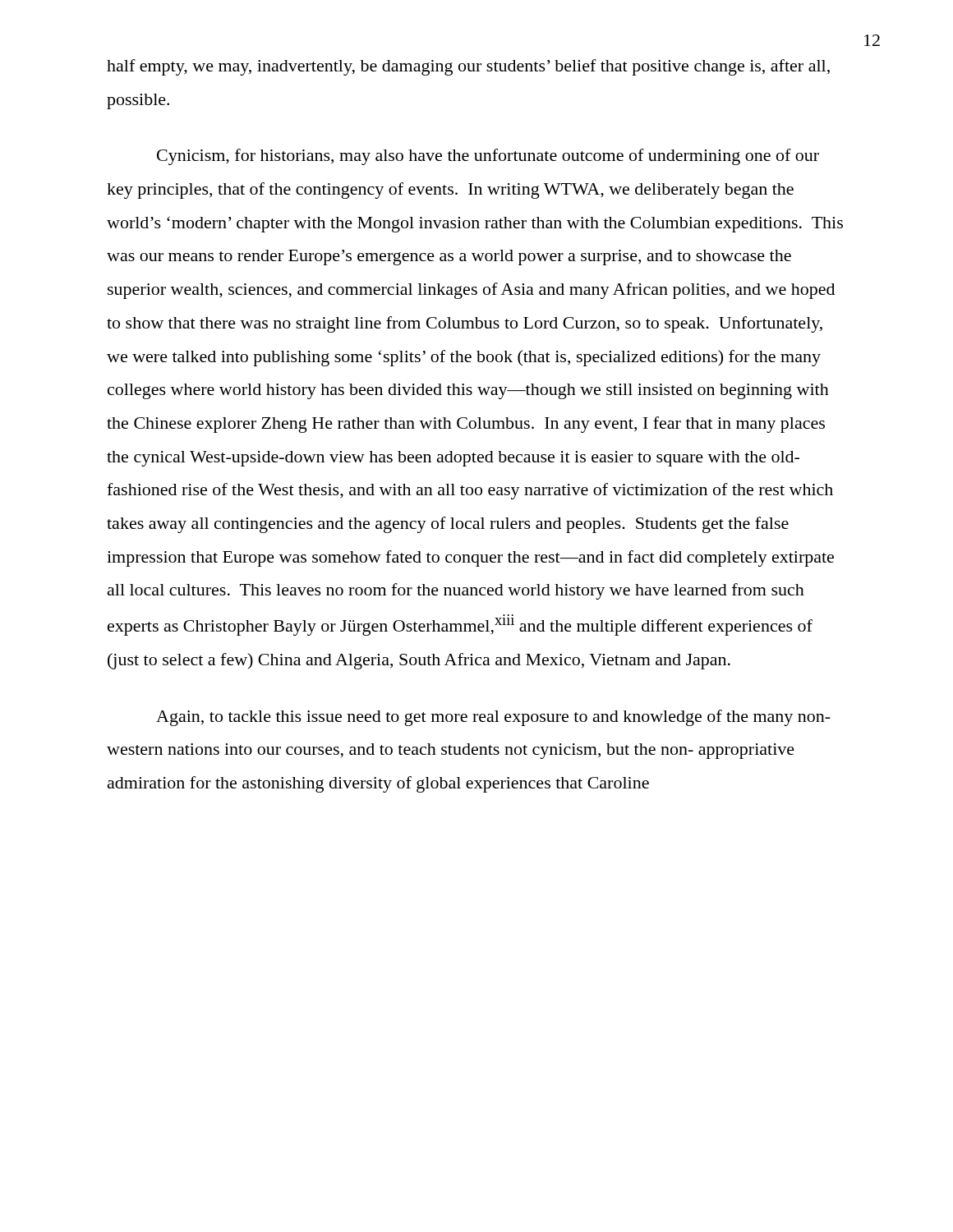
Task: Point to the block beginning "half empty, we"
Action: coord(469,82)
